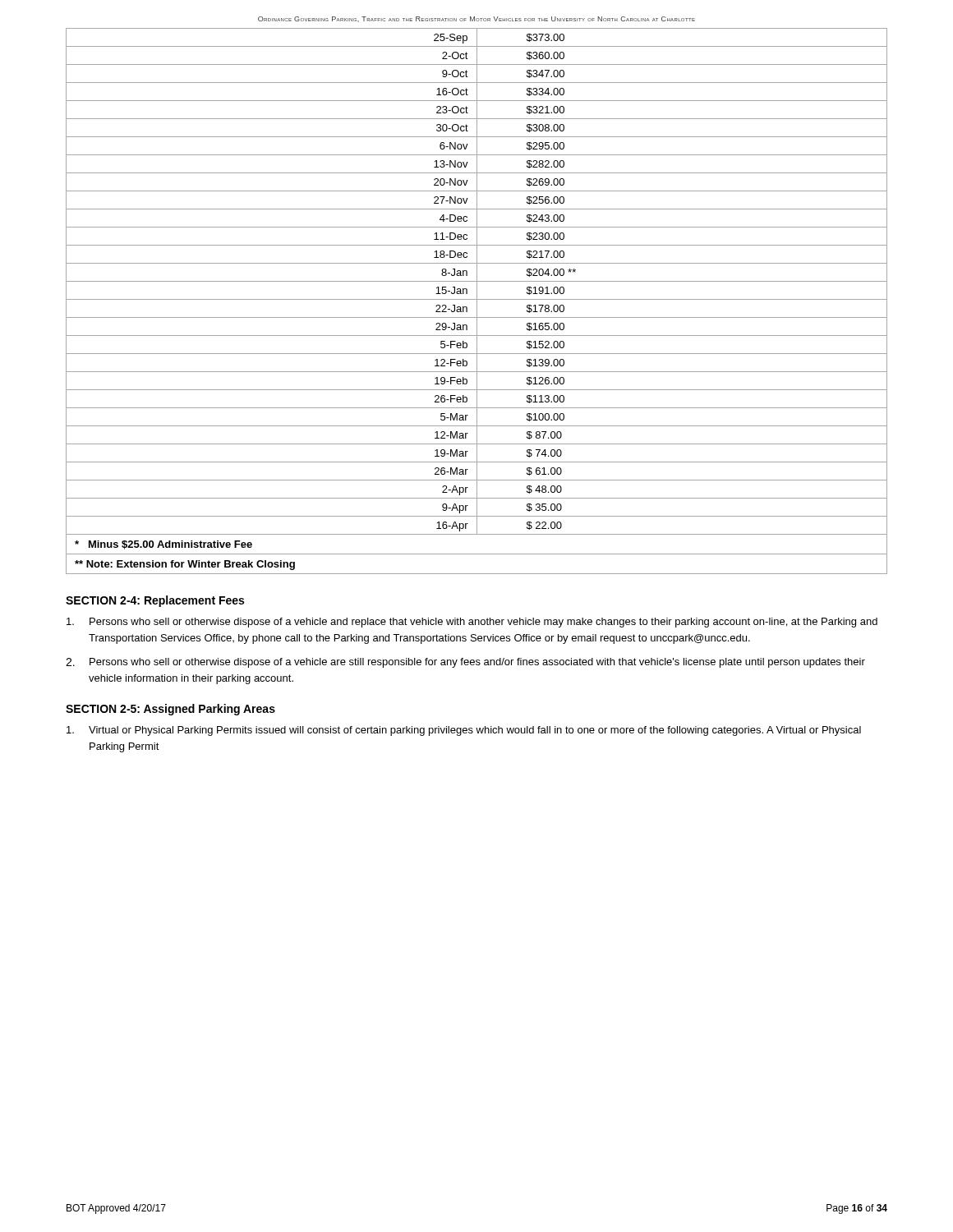Select the list item containing "2. Persons who"

[x=476, y=670]
